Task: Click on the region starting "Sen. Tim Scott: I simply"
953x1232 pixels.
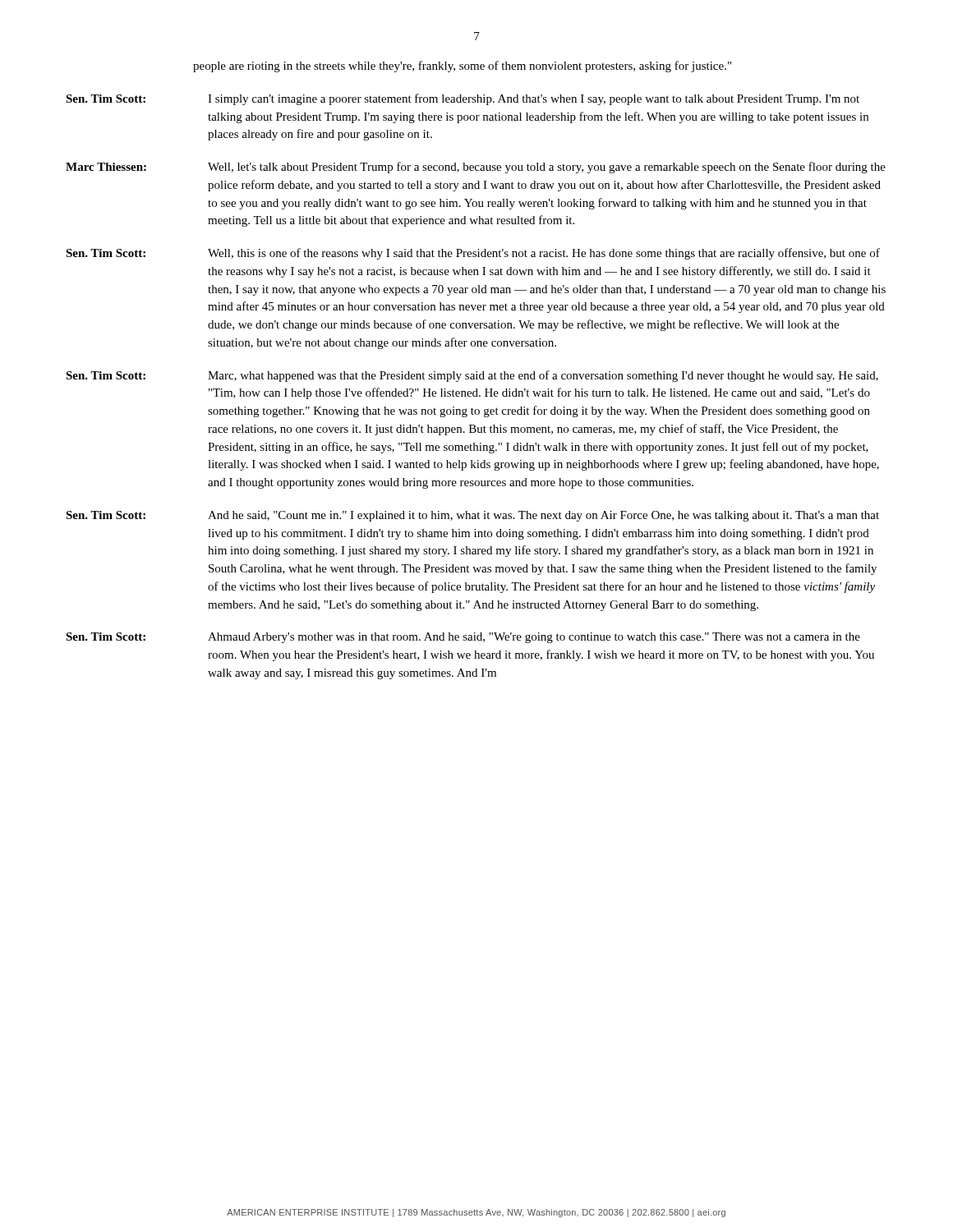Action: tap(476, 117)
